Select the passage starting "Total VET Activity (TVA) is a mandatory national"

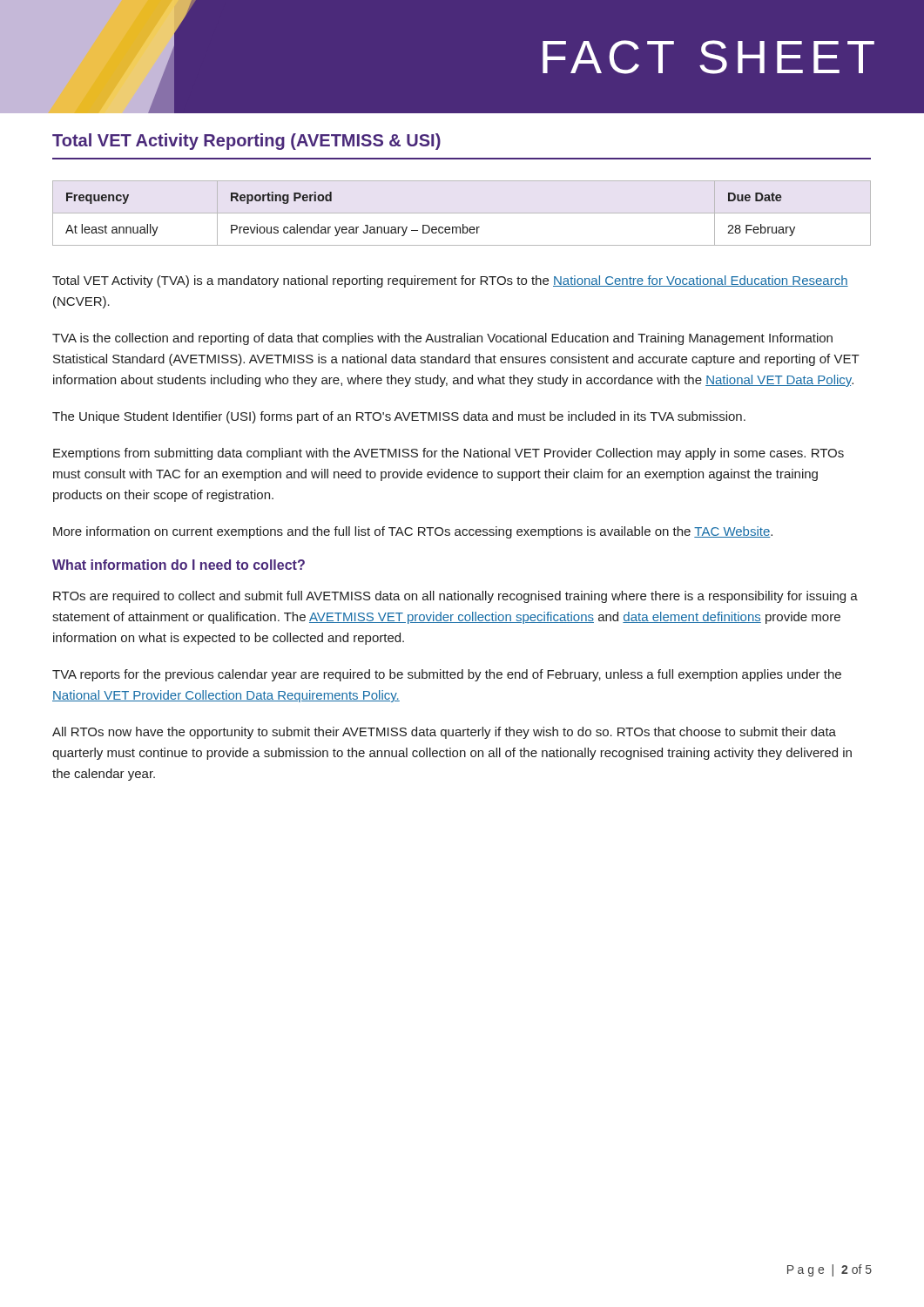point(450,291)
